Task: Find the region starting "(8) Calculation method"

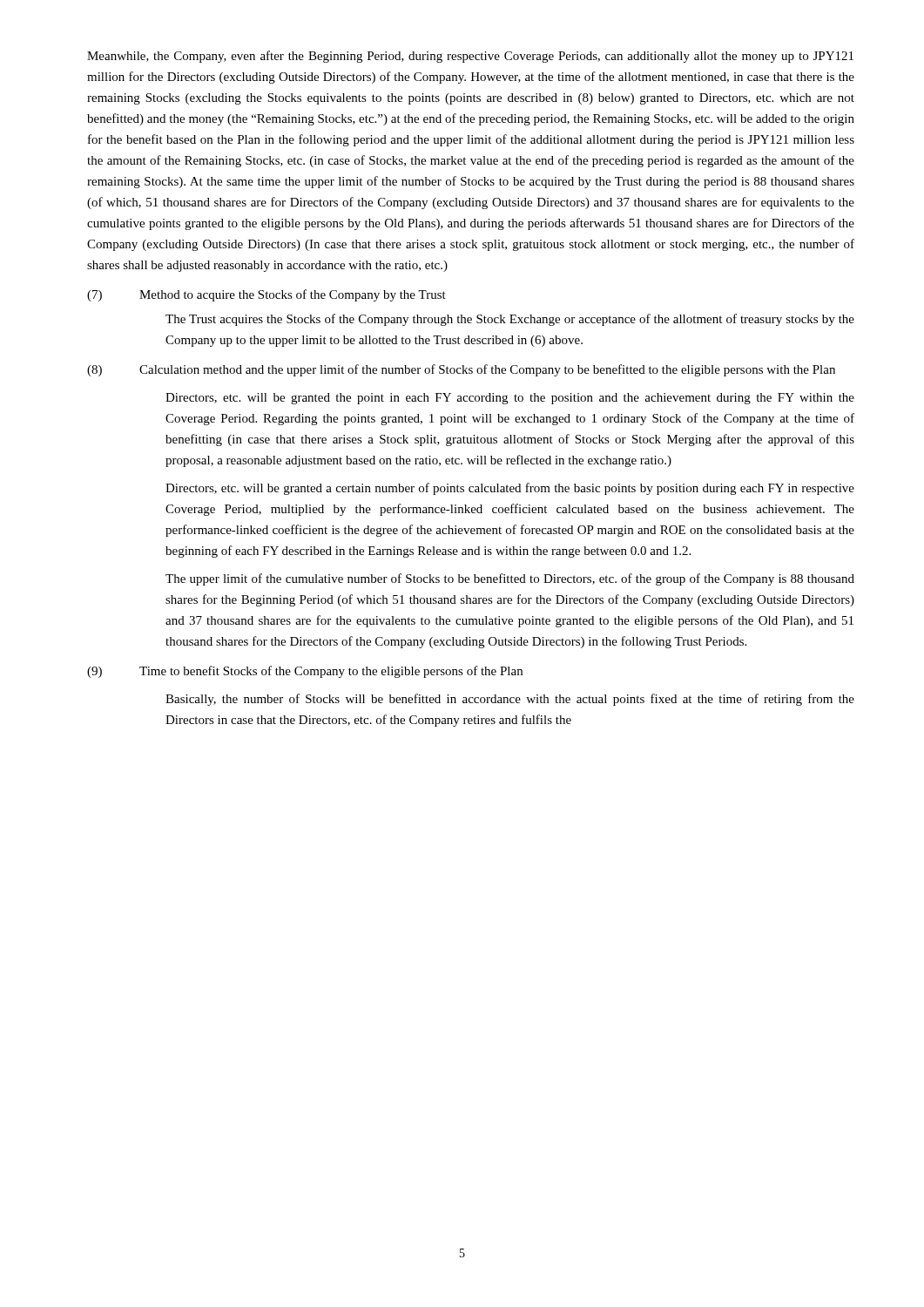Action: (471, 505)
